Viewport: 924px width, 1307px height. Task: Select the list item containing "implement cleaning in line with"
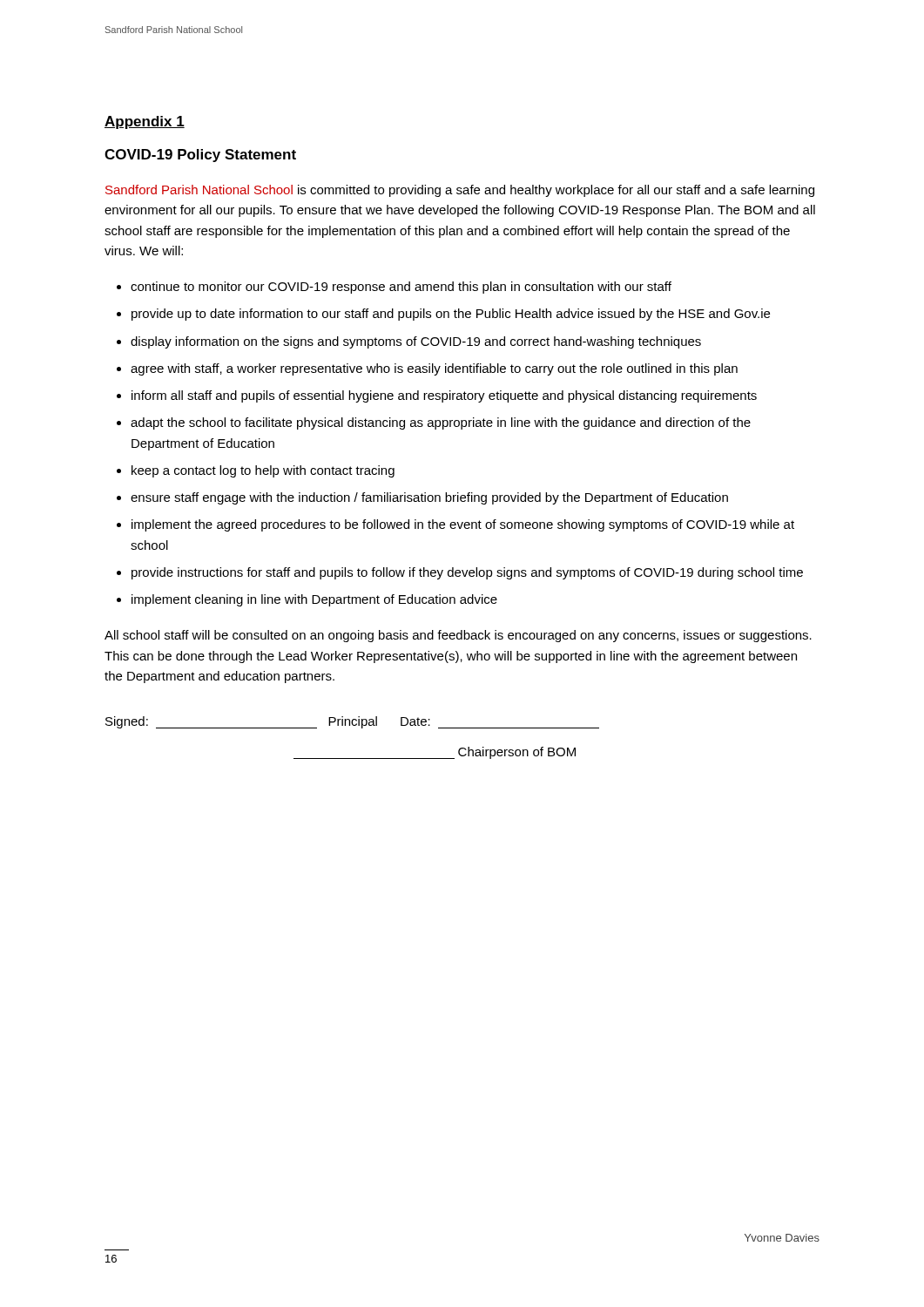tap(314, 599)
